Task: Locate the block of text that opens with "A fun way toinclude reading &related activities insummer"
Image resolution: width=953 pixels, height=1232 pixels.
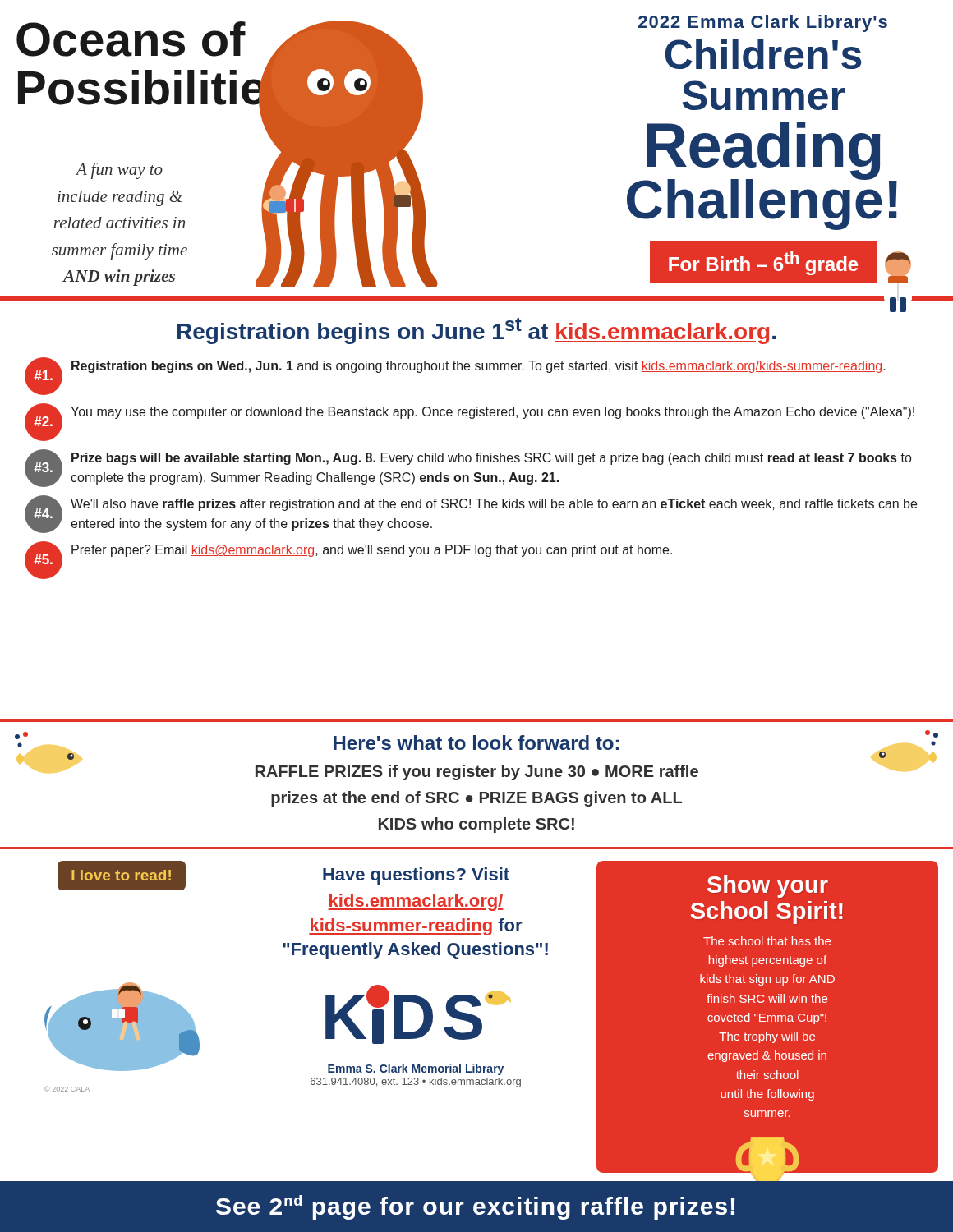Action: [120, 223]
